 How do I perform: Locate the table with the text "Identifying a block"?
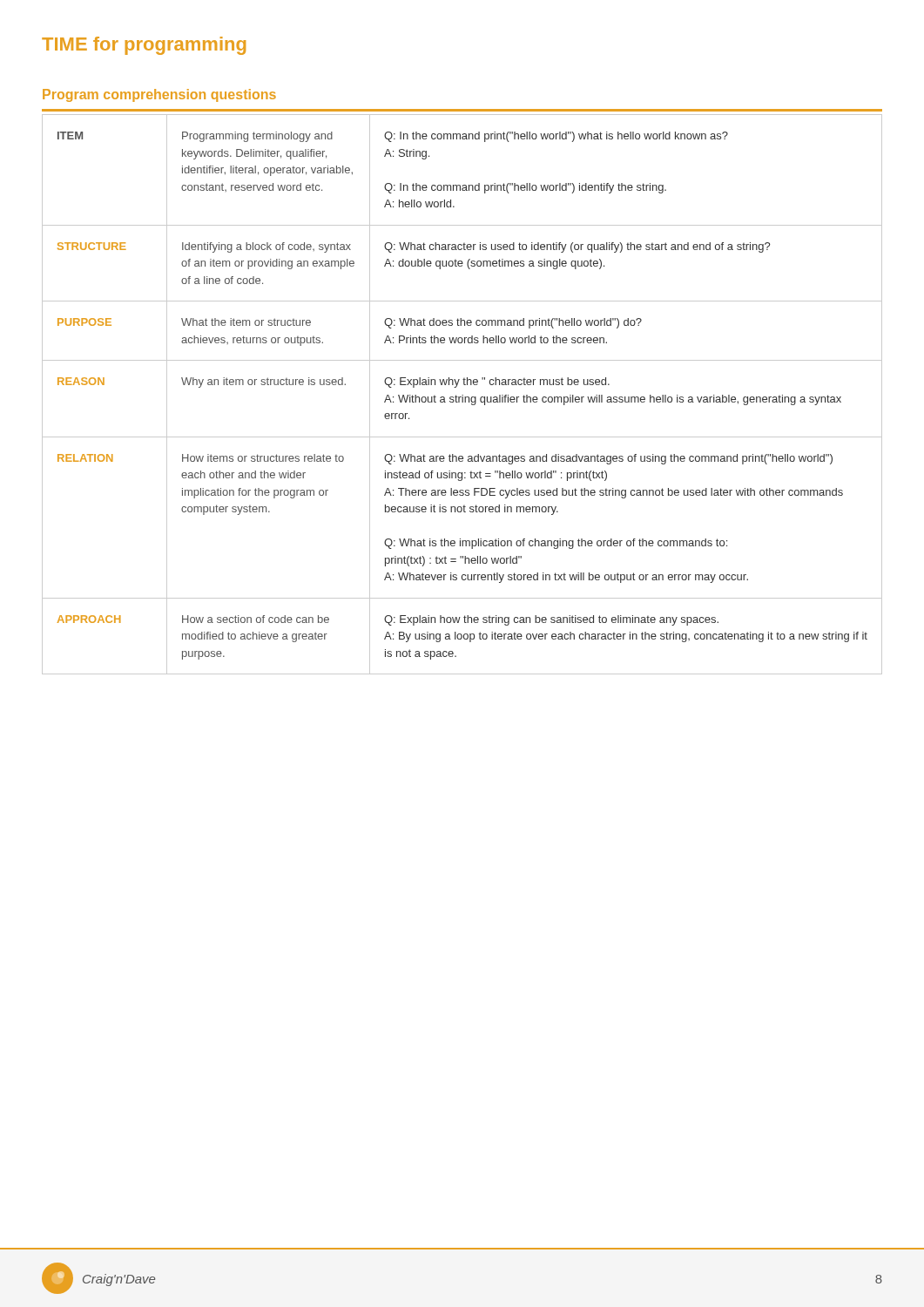462,676
